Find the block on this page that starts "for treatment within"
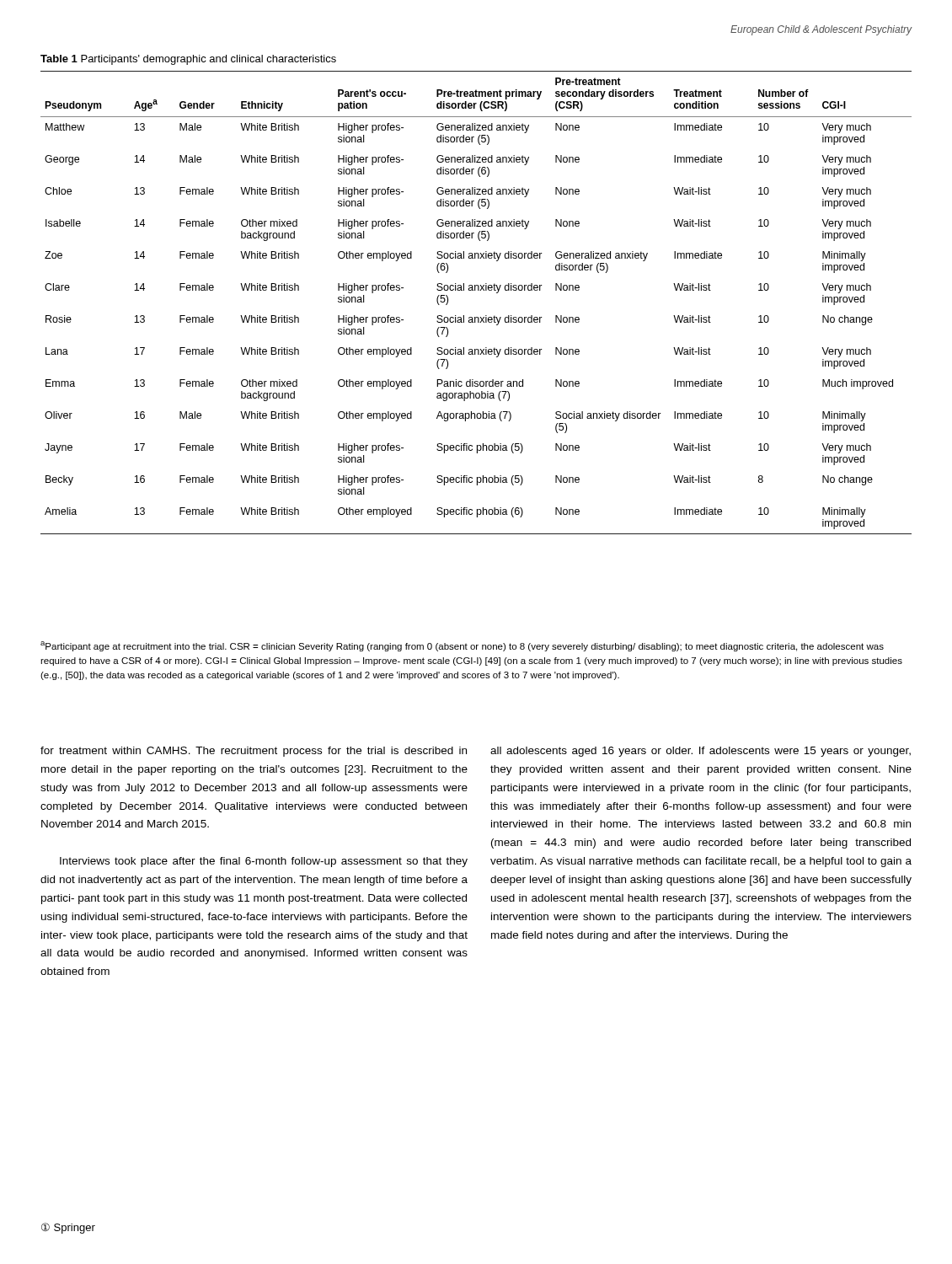Viewport: 952px width, 1264px height. [254, 861]
